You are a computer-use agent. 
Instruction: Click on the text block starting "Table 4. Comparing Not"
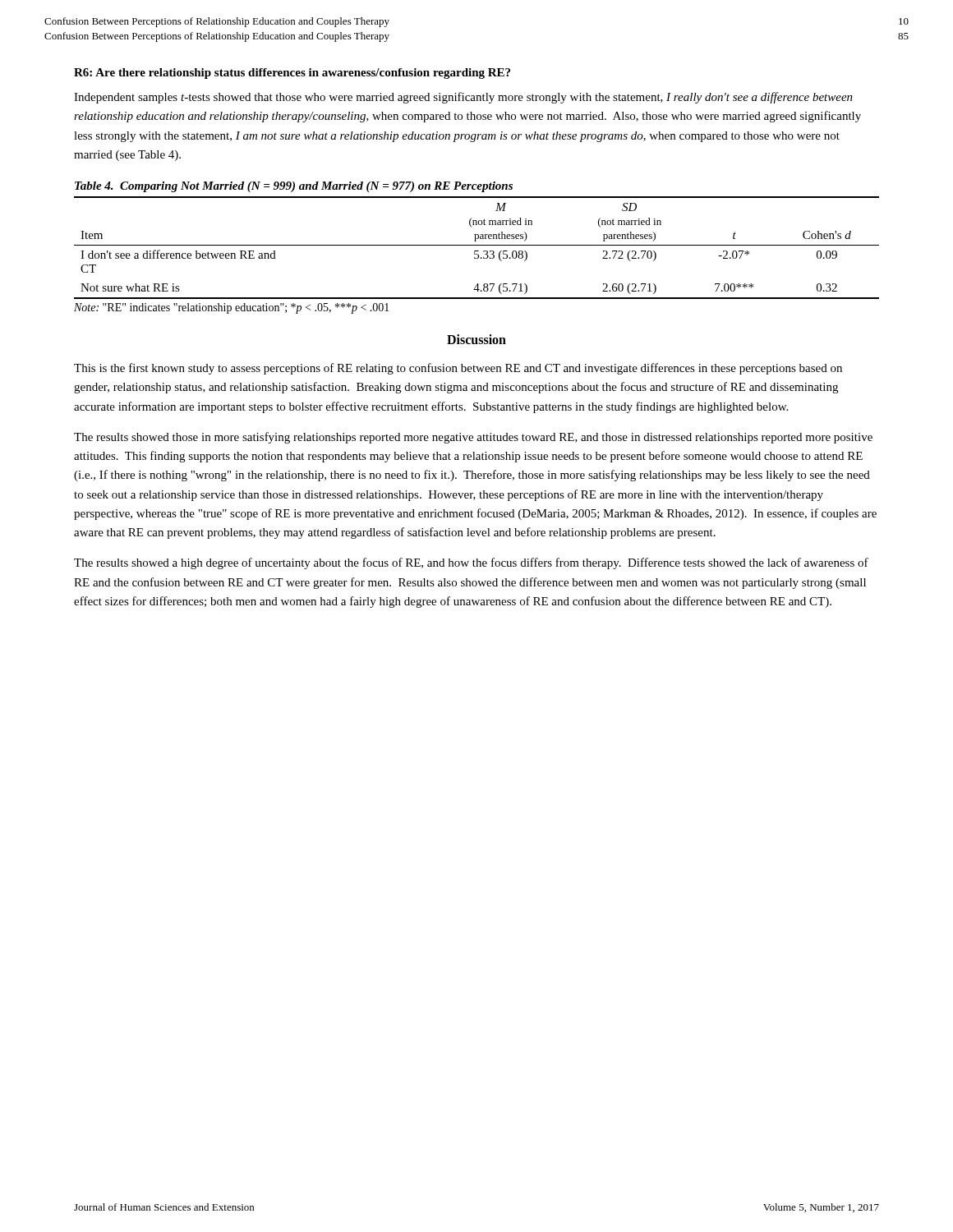point(294,186)
